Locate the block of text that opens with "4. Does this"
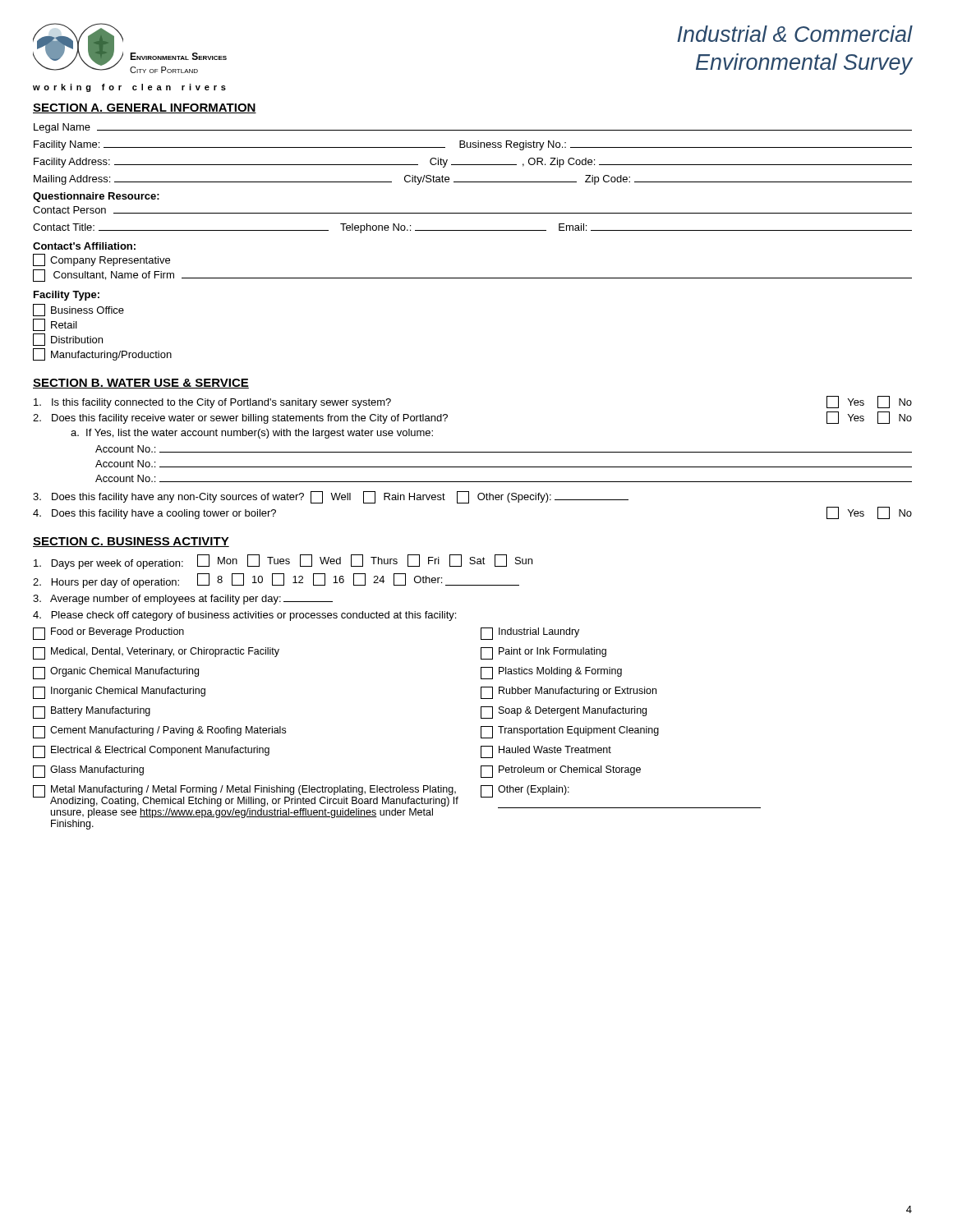 (x=472, y=513)
